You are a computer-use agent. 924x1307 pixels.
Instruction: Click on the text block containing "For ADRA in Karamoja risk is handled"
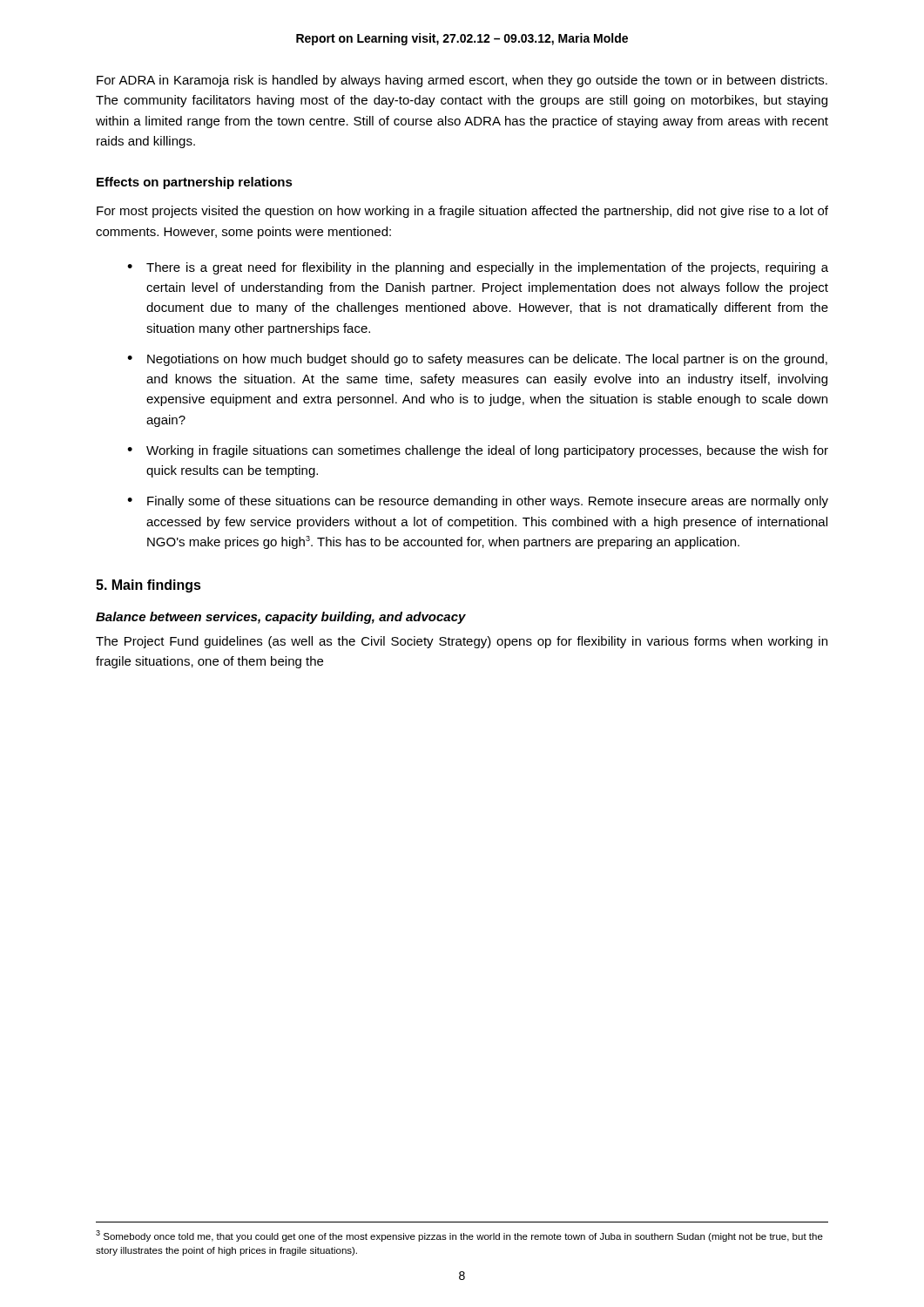(x=462, y=110)
